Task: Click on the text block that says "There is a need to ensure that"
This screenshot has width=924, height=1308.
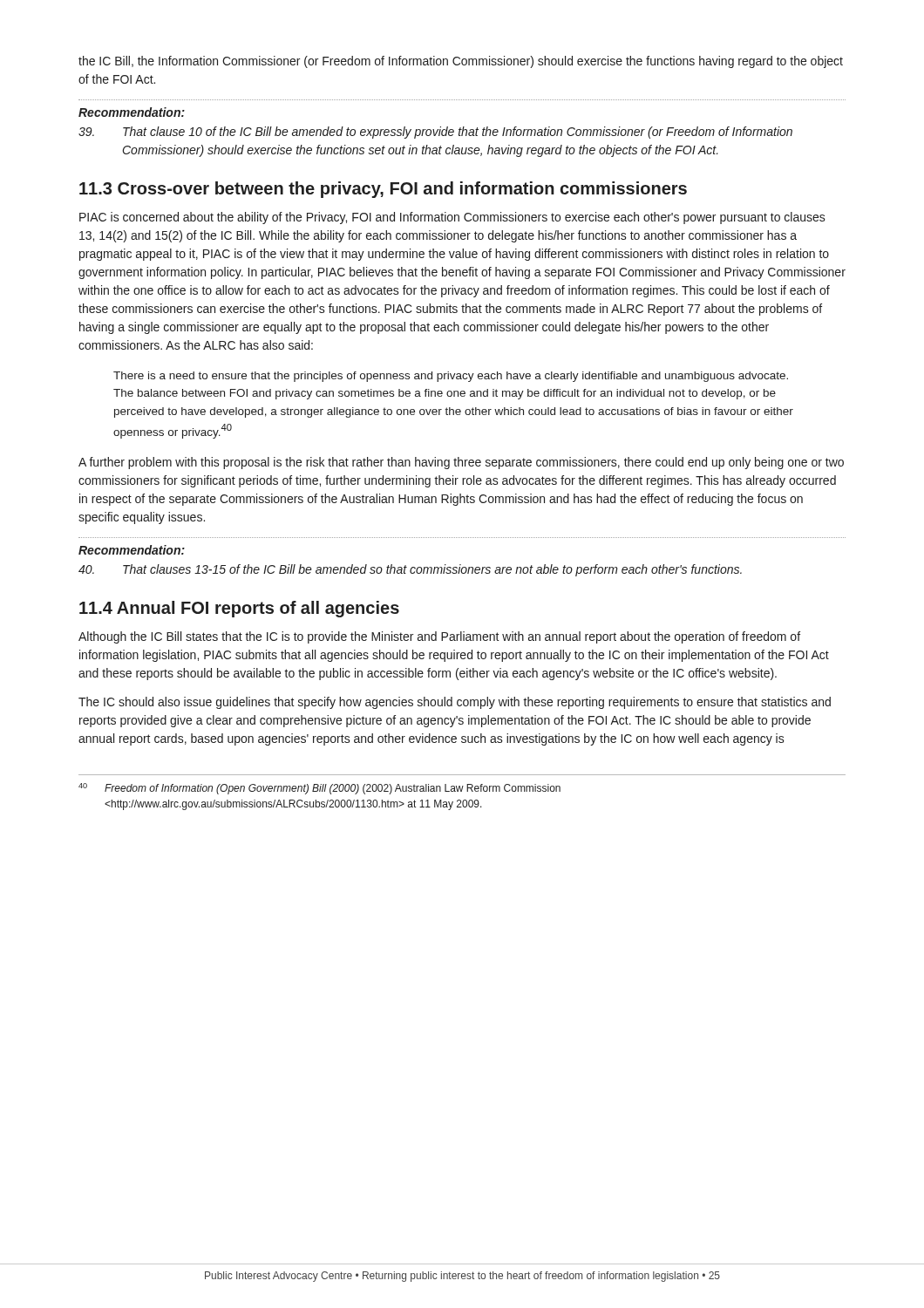Action: pyautogui.click(x=462, y=404)
